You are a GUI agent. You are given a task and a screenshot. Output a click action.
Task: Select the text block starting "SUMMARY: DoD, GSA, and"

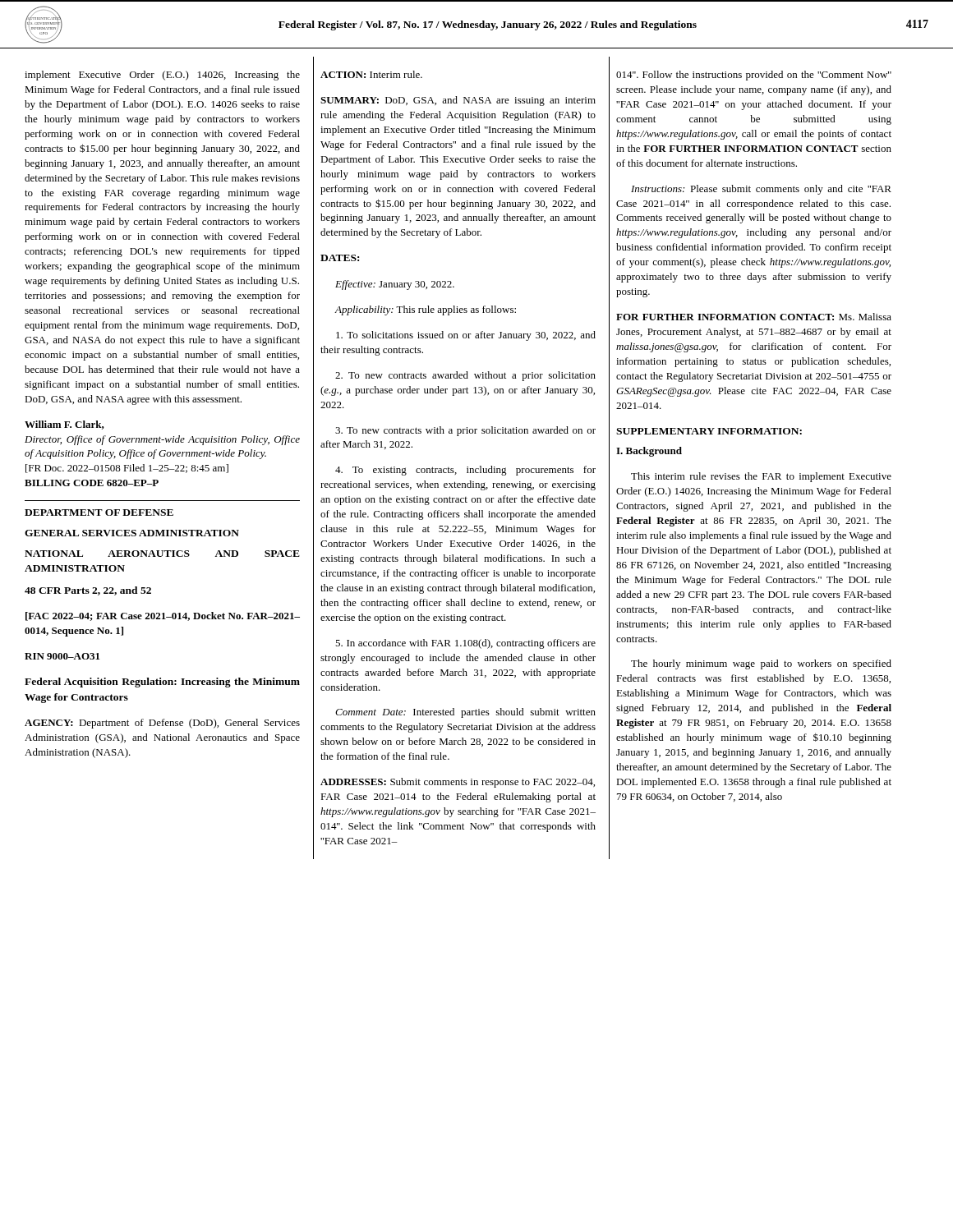[458, 166]
